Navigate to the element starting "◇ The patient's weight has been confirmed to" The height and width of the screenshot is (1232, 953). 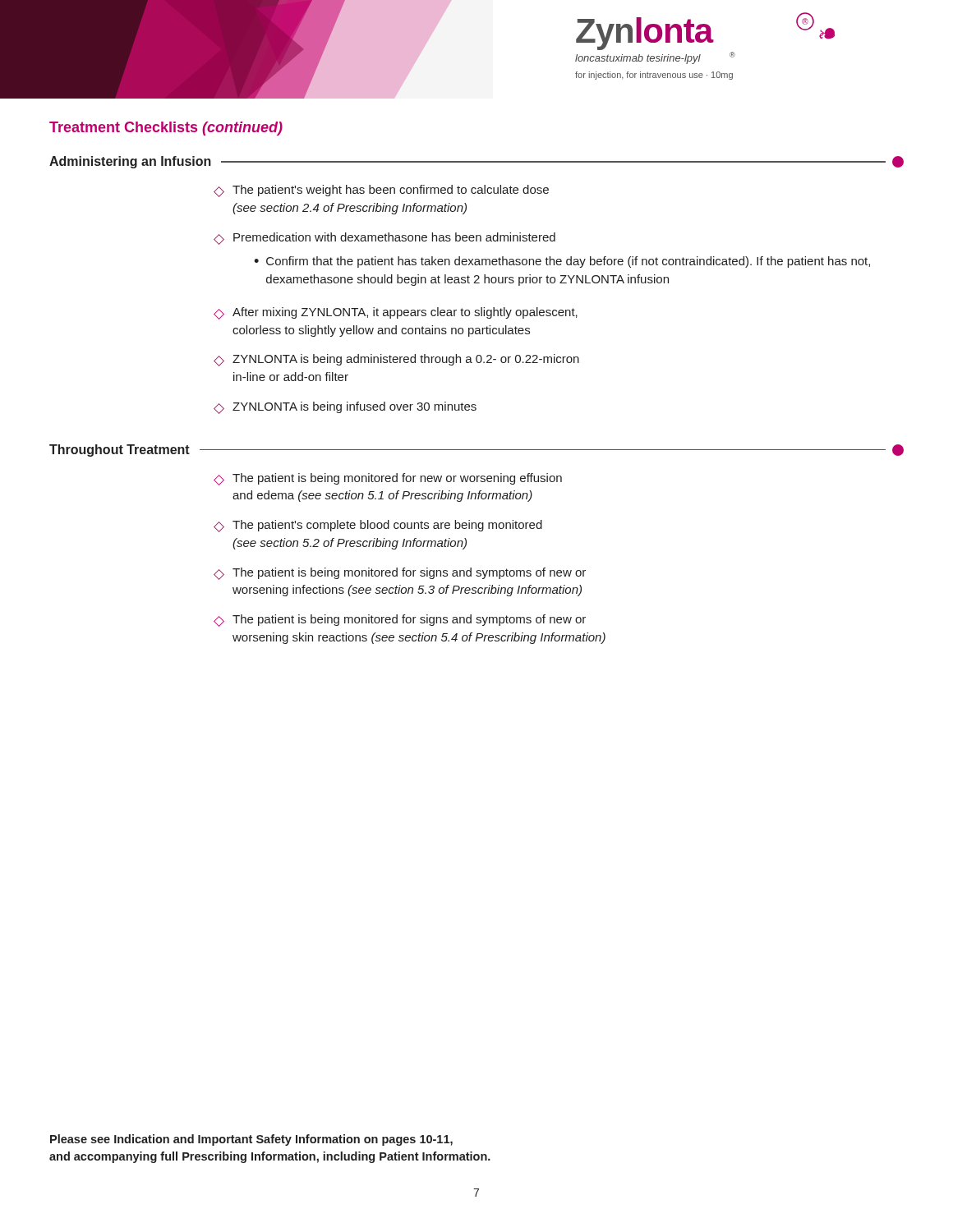[x=381, y=191]
